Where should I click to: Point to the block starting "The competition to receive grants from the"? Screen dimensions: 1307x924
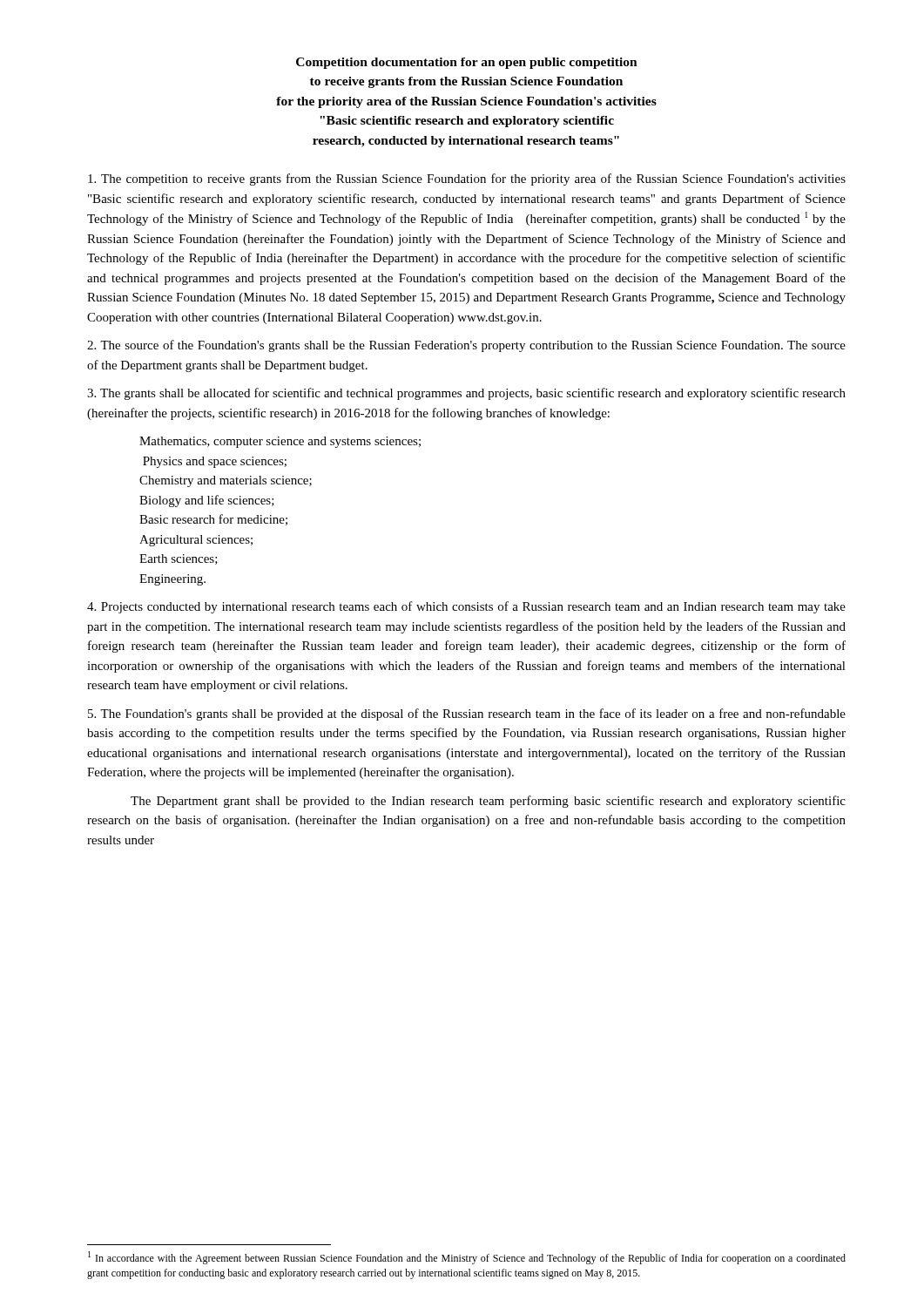(466, 248)
